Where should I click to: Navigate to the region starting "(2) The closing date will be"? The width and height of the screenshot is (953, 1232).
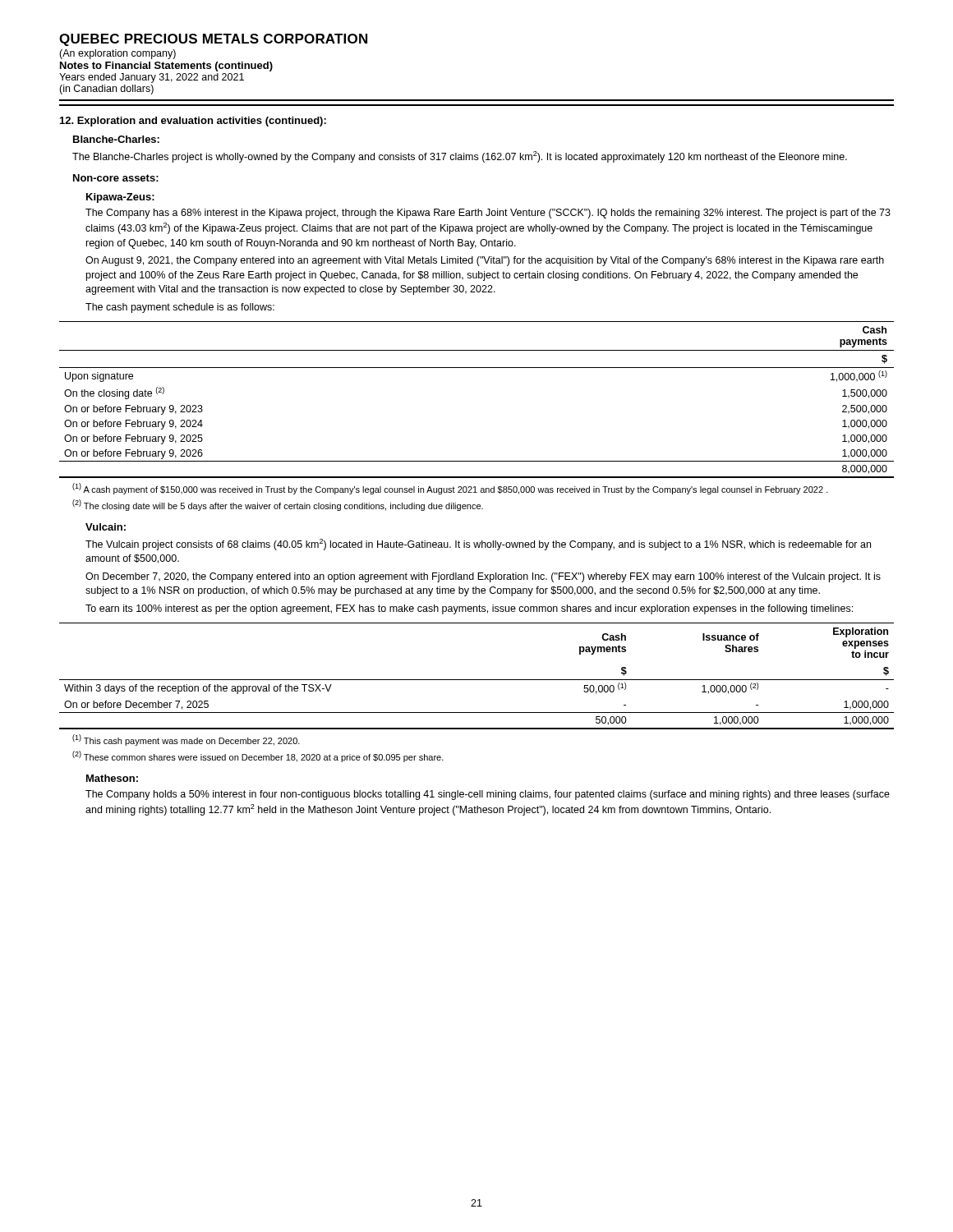pyautogui.click(x=278, y=504)
